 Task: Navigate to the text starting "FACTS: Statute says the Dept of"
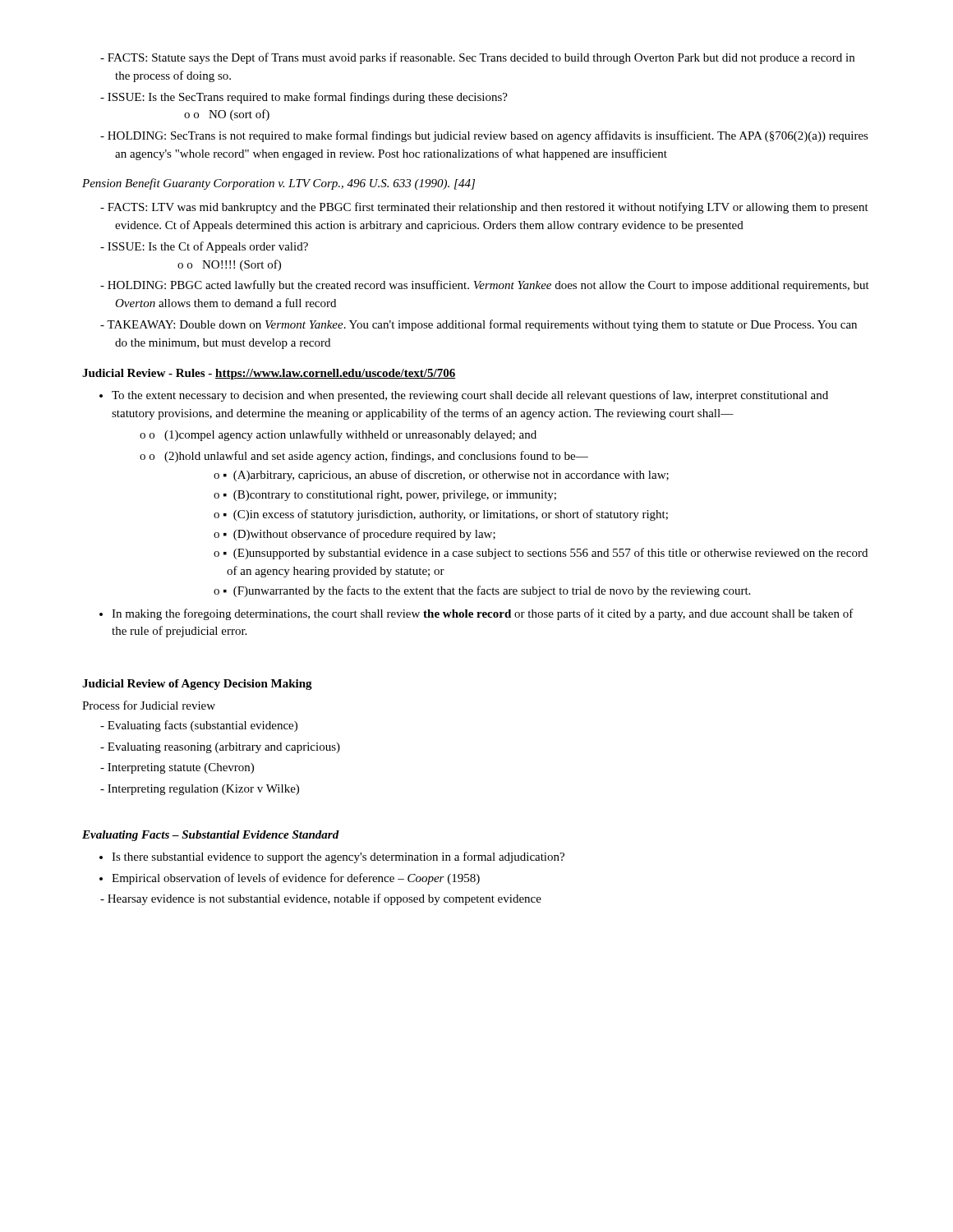476,106
